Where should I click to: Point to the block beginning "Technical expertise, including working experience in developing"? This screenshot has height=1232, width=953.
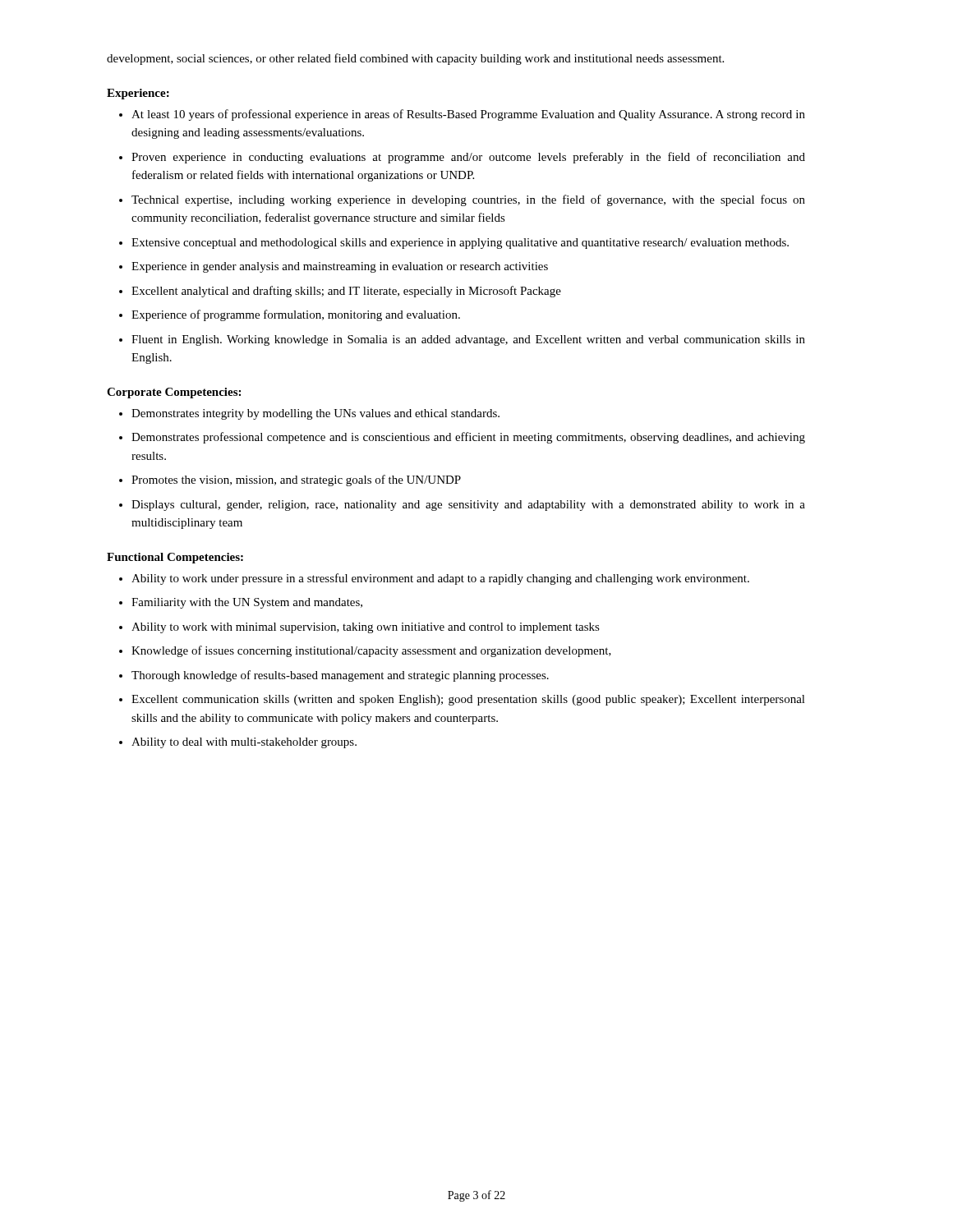pos(468,208)
